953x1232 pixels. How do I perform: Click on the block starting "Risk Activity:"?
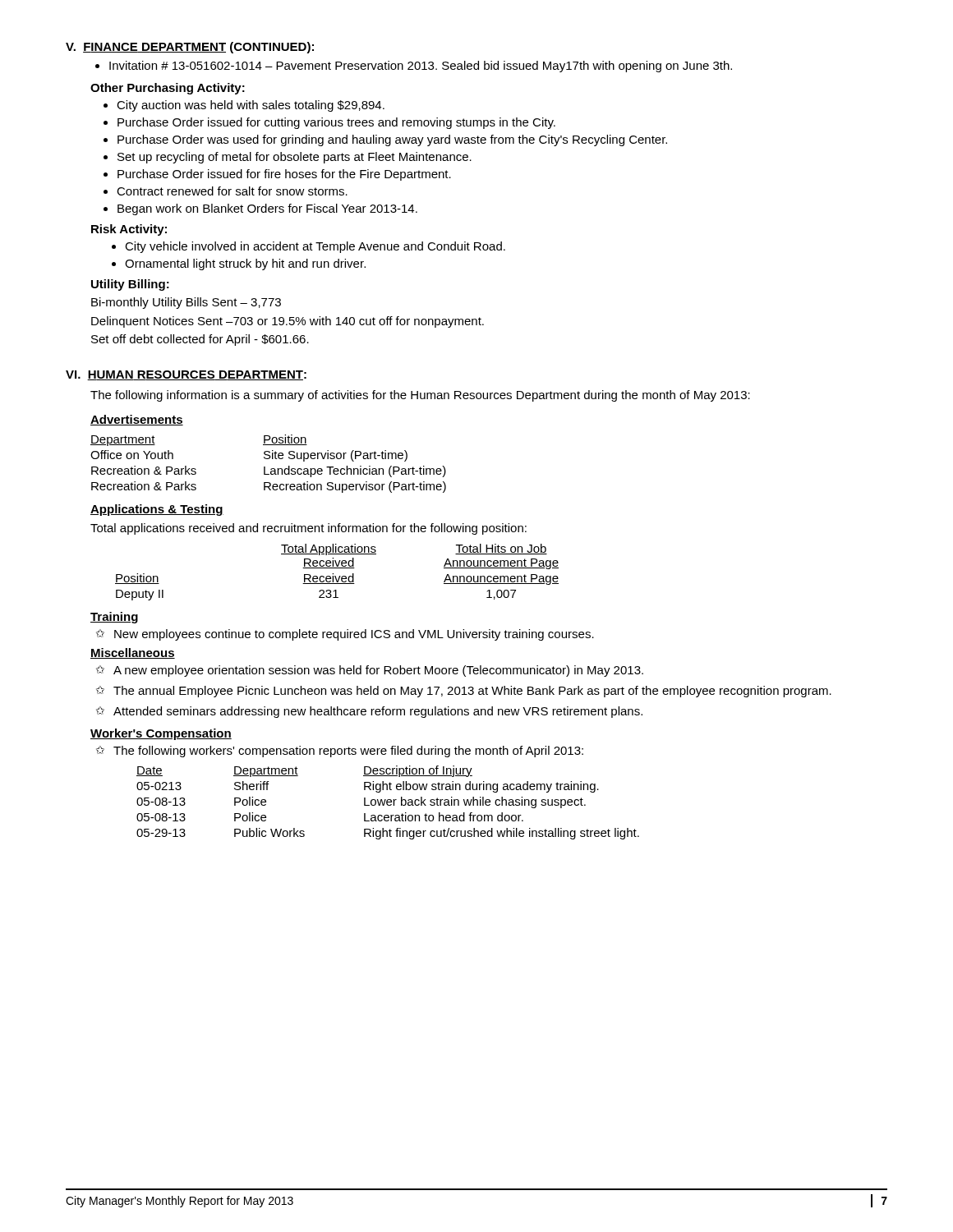[129, 229]
